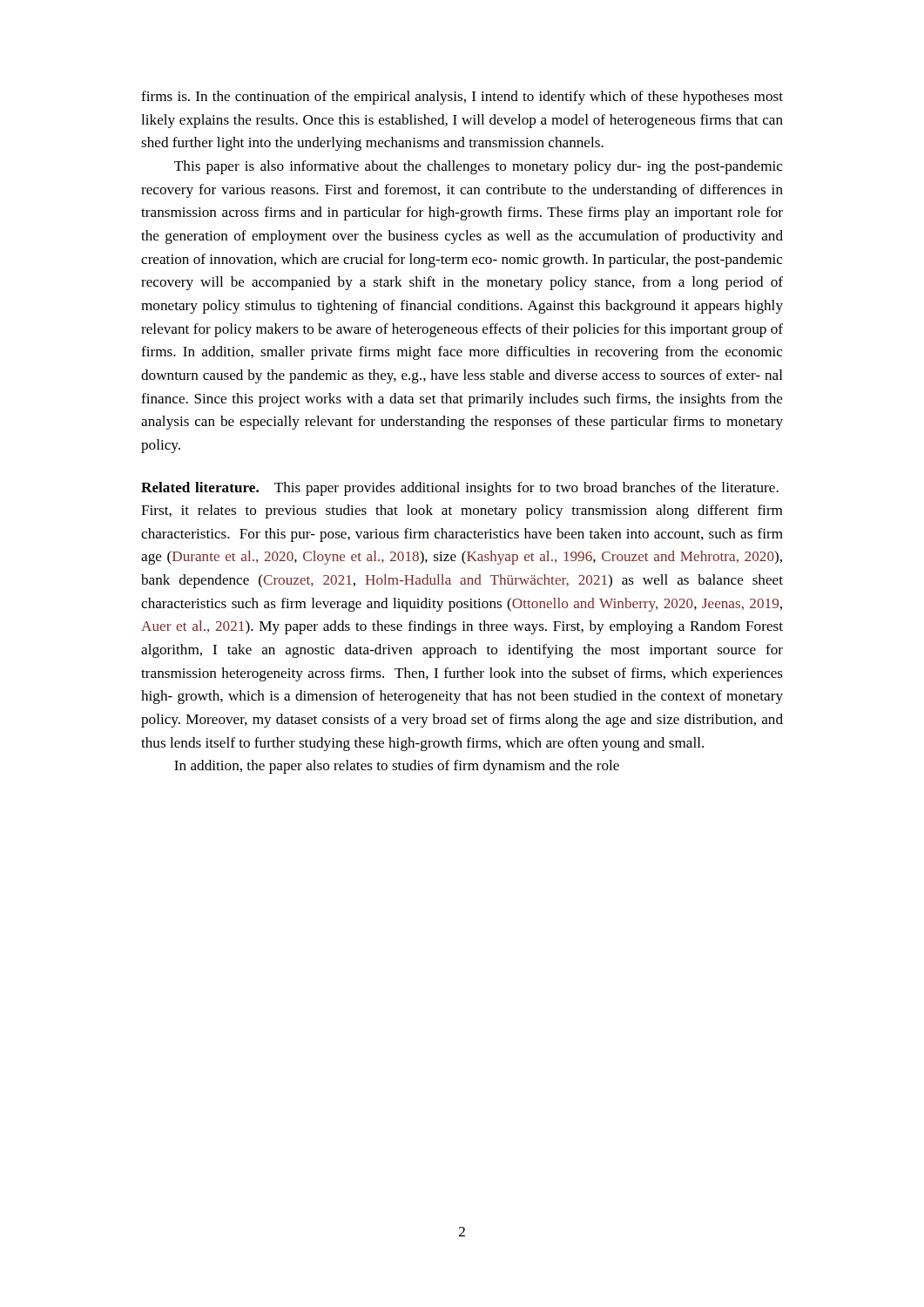Image resolution: width=924 pixels, height=1307 pixels.
Task: Find the text block that says "Related literature. This paper"
Action: [462, 627]
